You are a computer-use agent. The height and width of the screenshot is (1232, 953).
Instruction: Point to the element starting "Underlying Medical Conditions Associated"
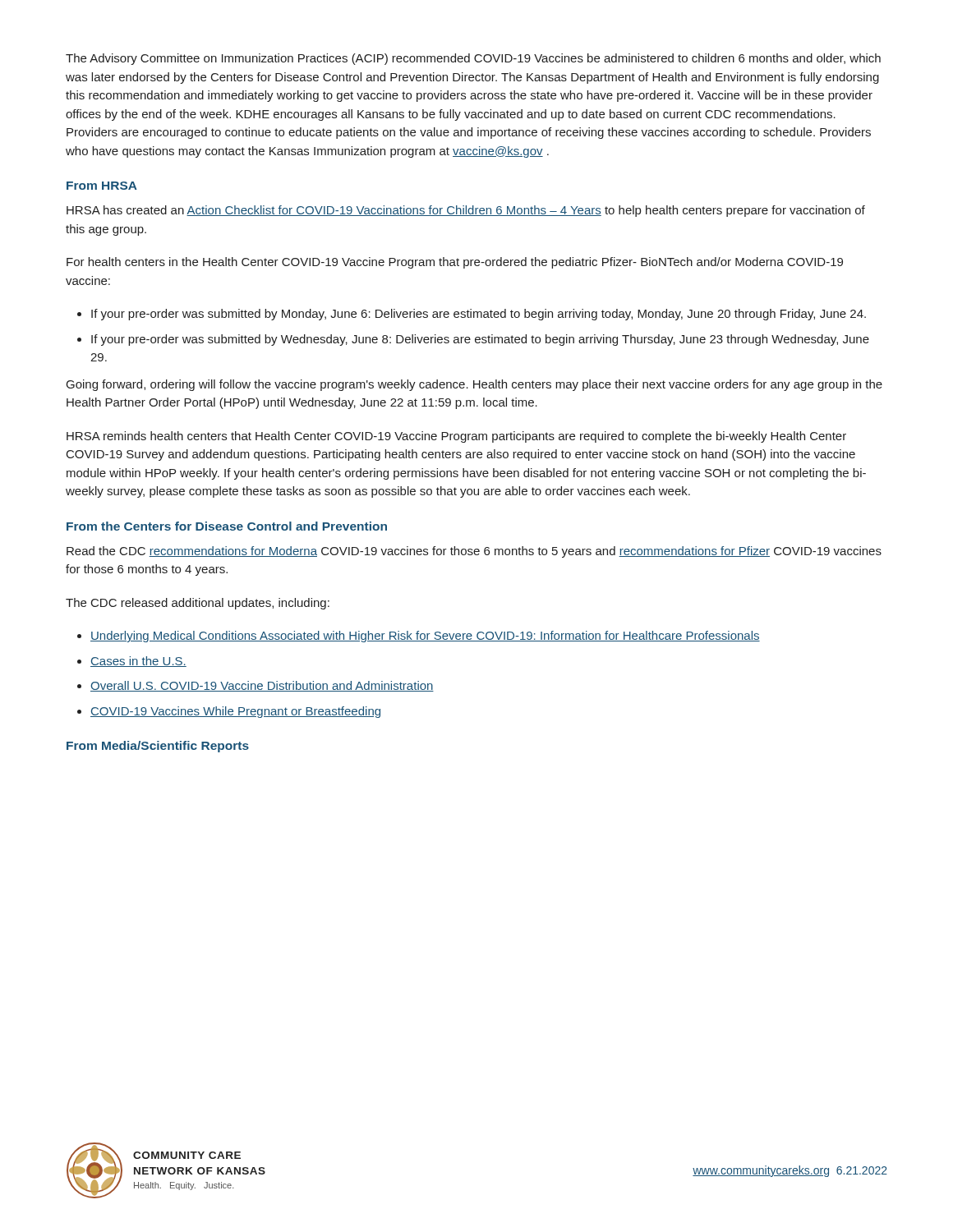[x=425, y=635]
